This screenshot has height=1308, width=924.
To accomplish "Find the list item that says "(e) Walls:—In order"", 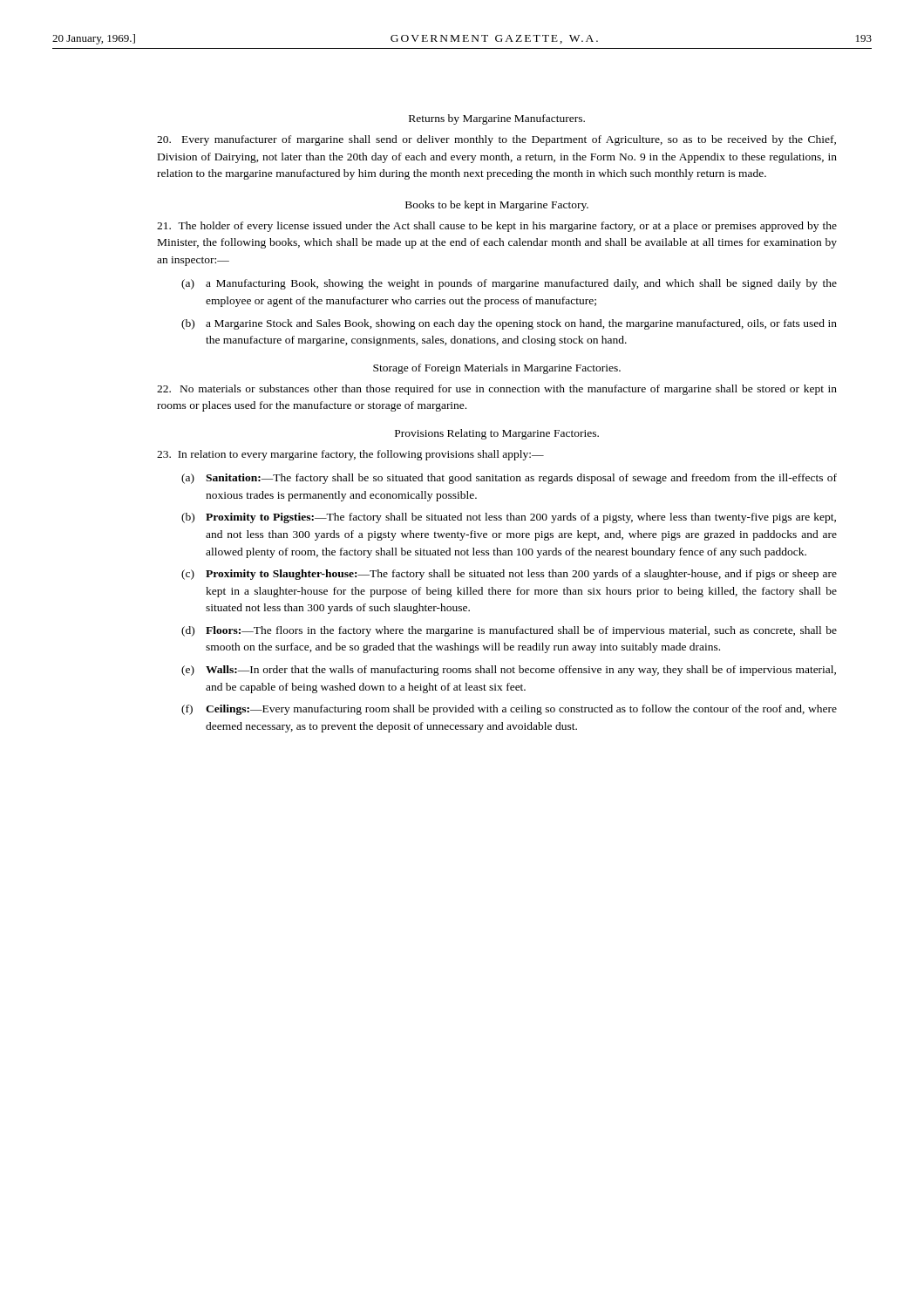I will point(509,678).
